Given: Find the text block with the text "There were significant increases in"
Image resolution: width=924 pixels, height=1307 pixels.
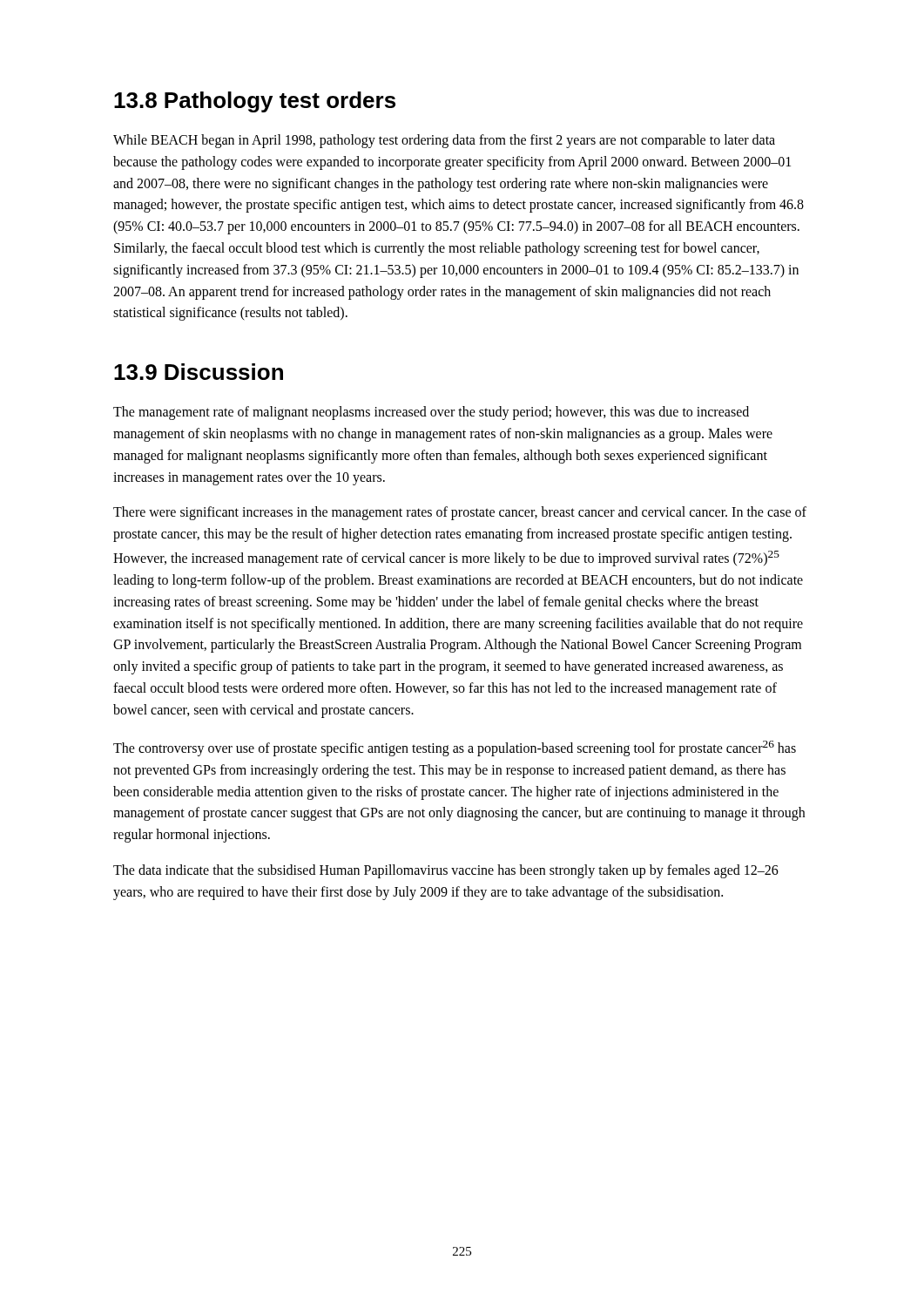Looking at the screenshot, I should pos(460,611).
